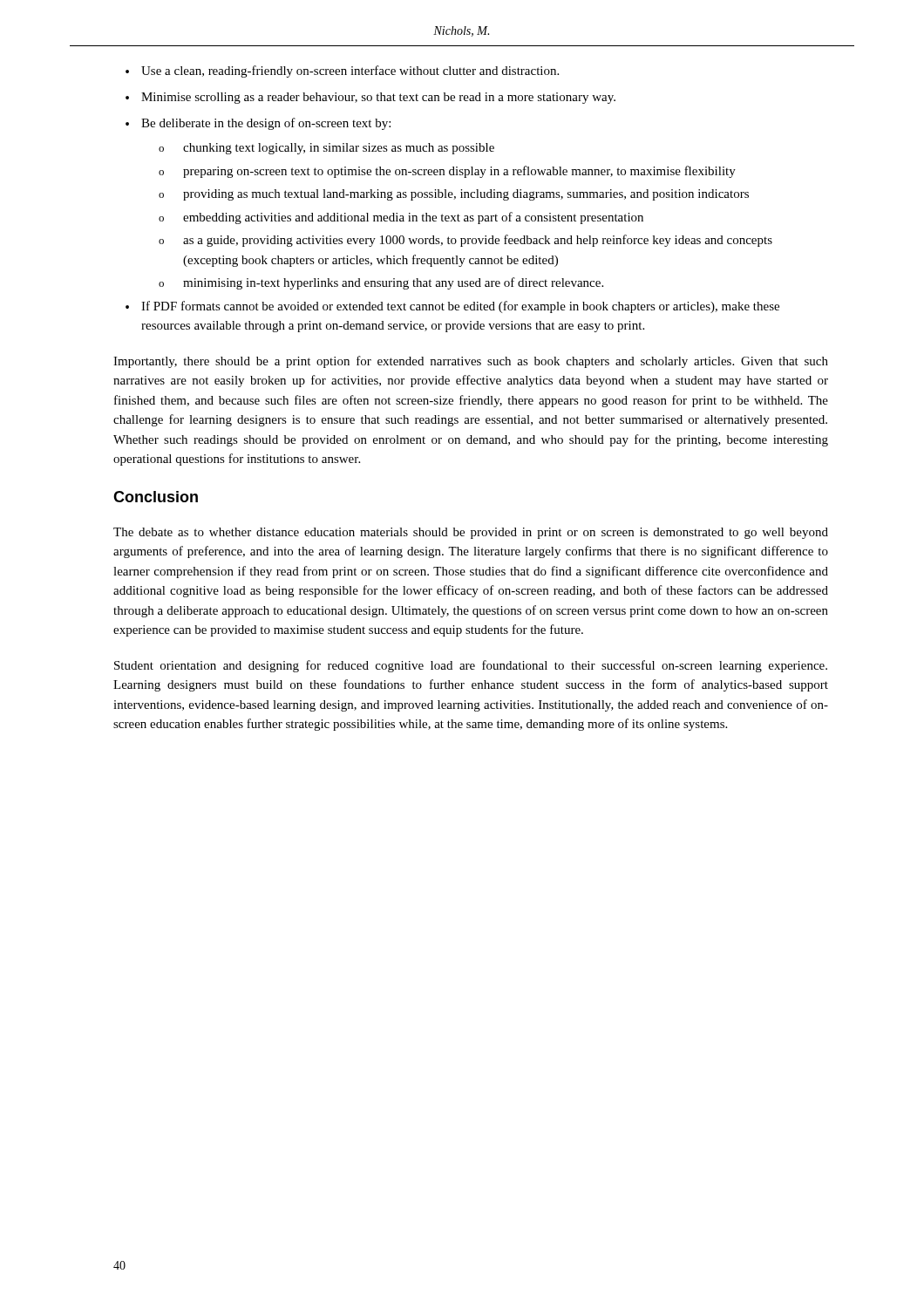Find the block starting "o minimising in-text hyperlinks and ensuring"
The height and width of the screenshot is (1308, 924).
[x=381, y=283]
